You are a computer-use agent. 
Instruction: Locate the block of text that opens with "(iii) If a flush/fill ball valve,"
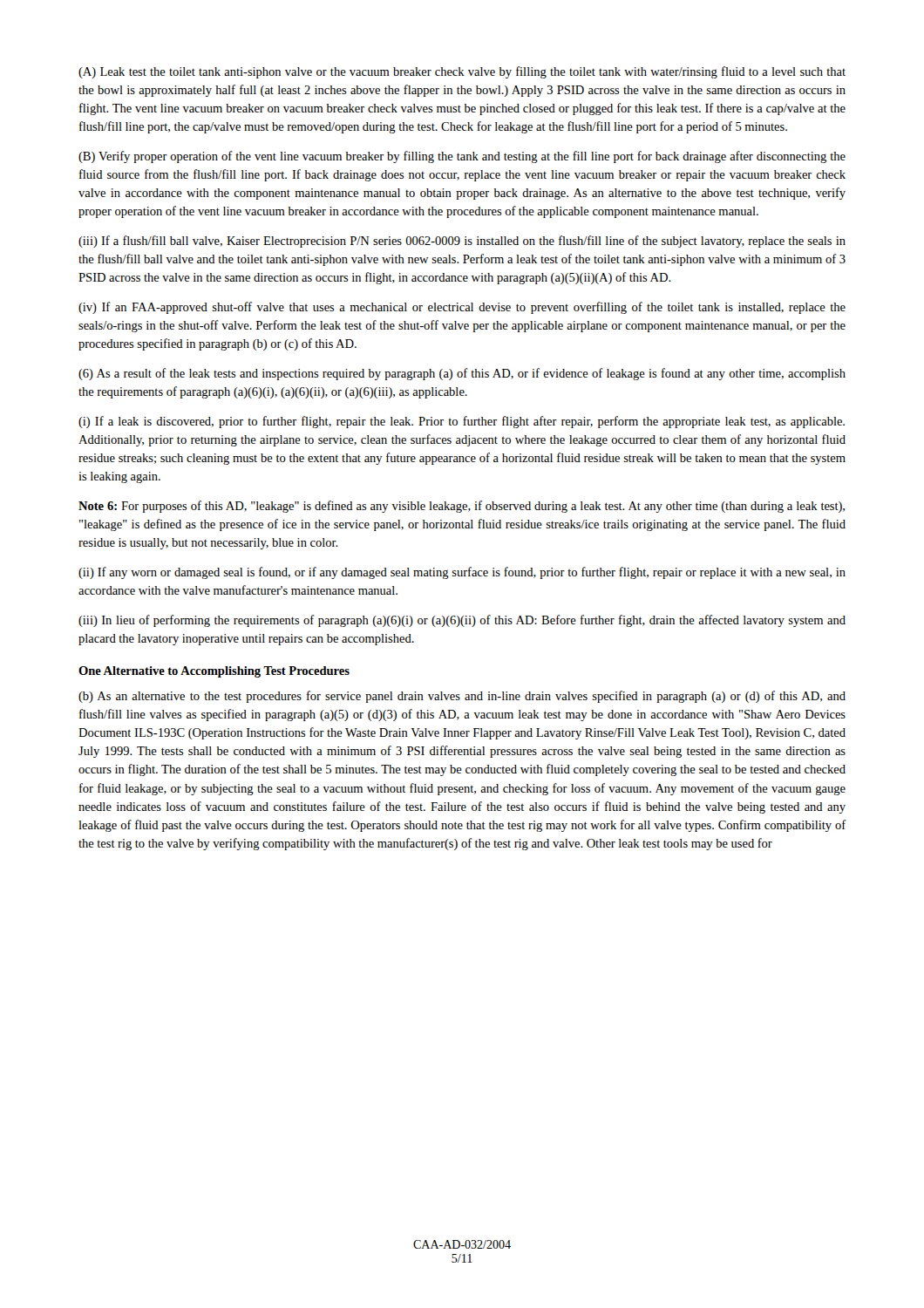click(462, 259)
